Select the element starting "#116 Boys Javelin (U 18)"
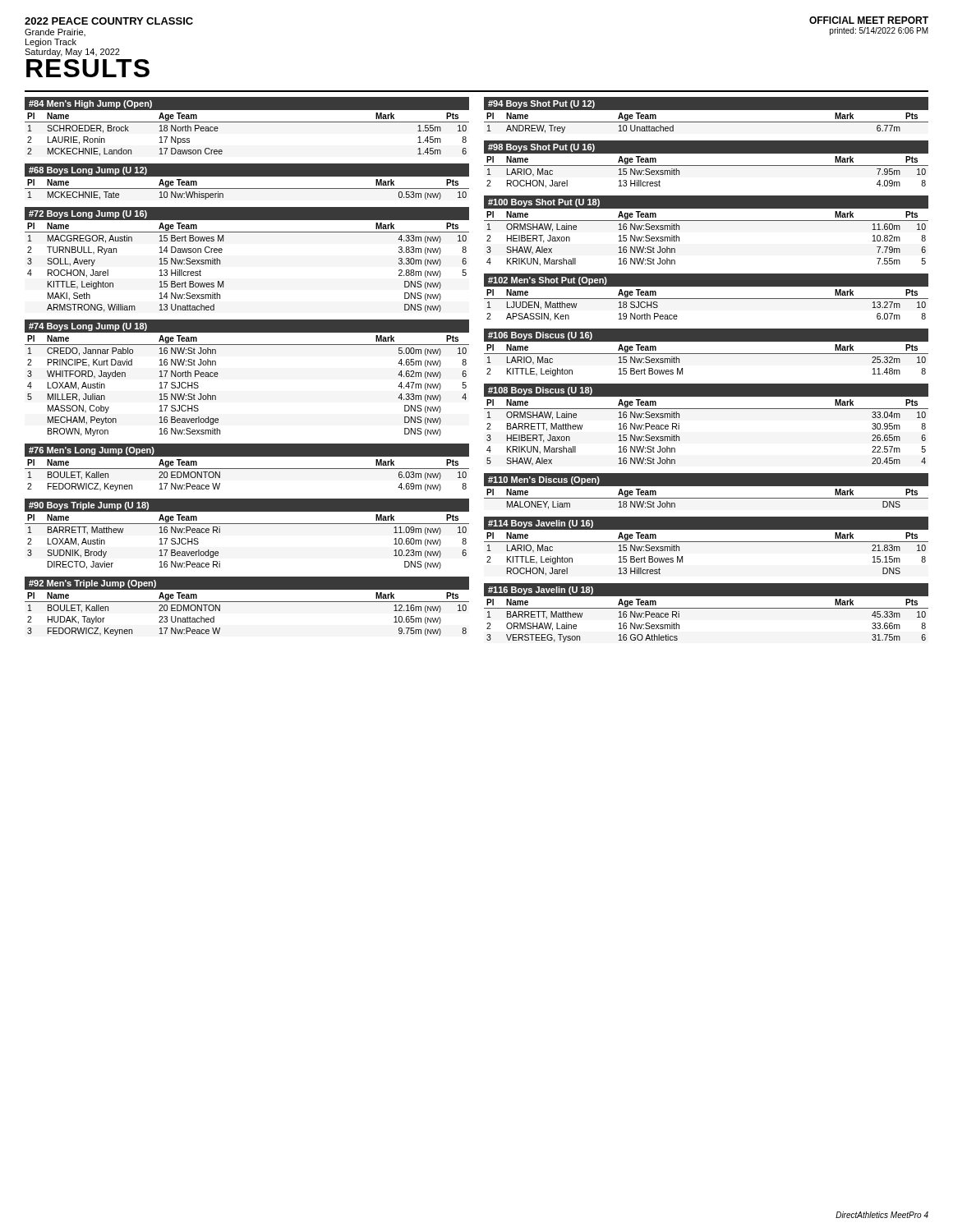This screenshot has height=1232, width=953. 541,590
